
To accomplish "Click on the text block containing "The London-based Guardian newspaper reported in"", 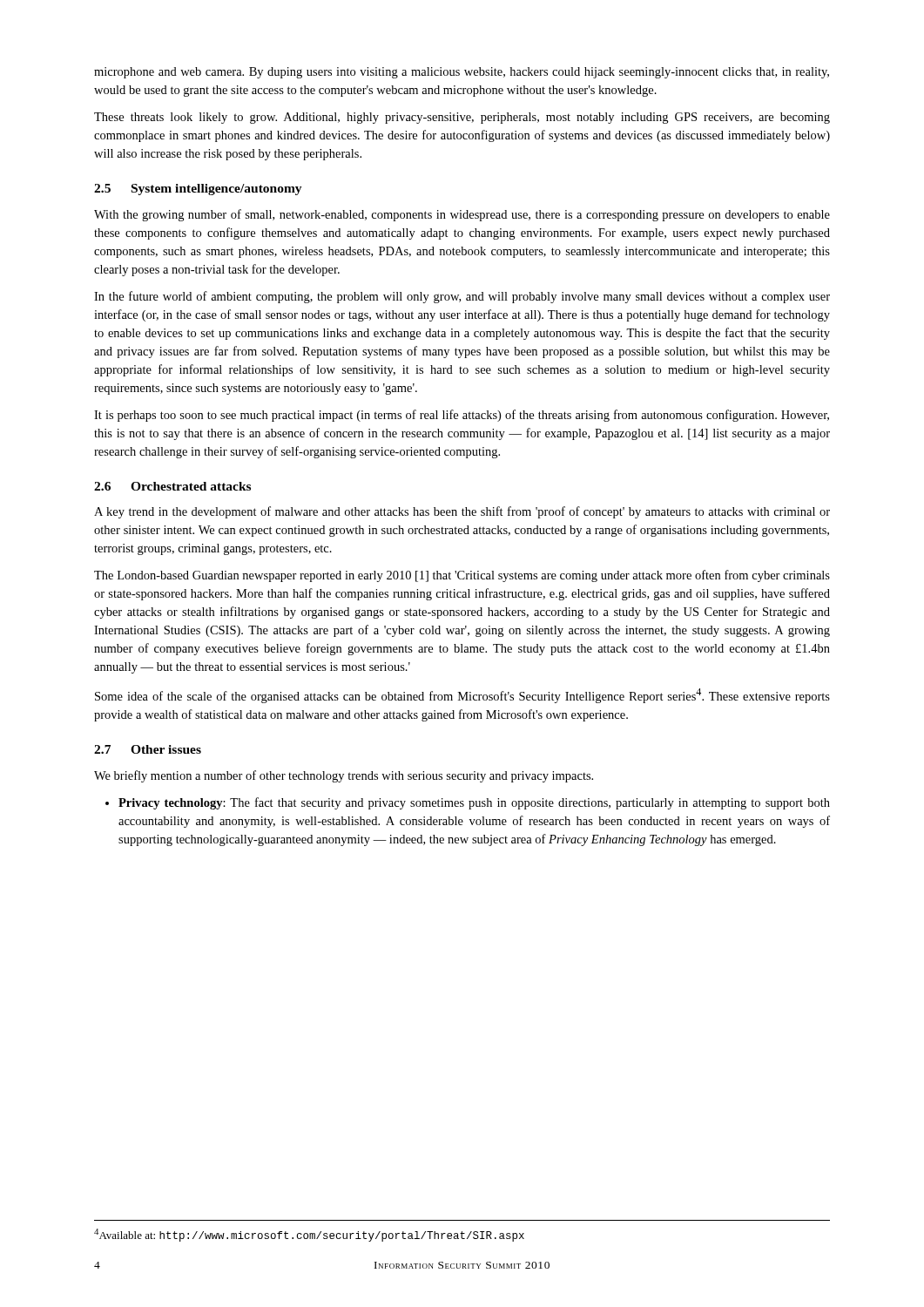I will [x=462, y=622].
